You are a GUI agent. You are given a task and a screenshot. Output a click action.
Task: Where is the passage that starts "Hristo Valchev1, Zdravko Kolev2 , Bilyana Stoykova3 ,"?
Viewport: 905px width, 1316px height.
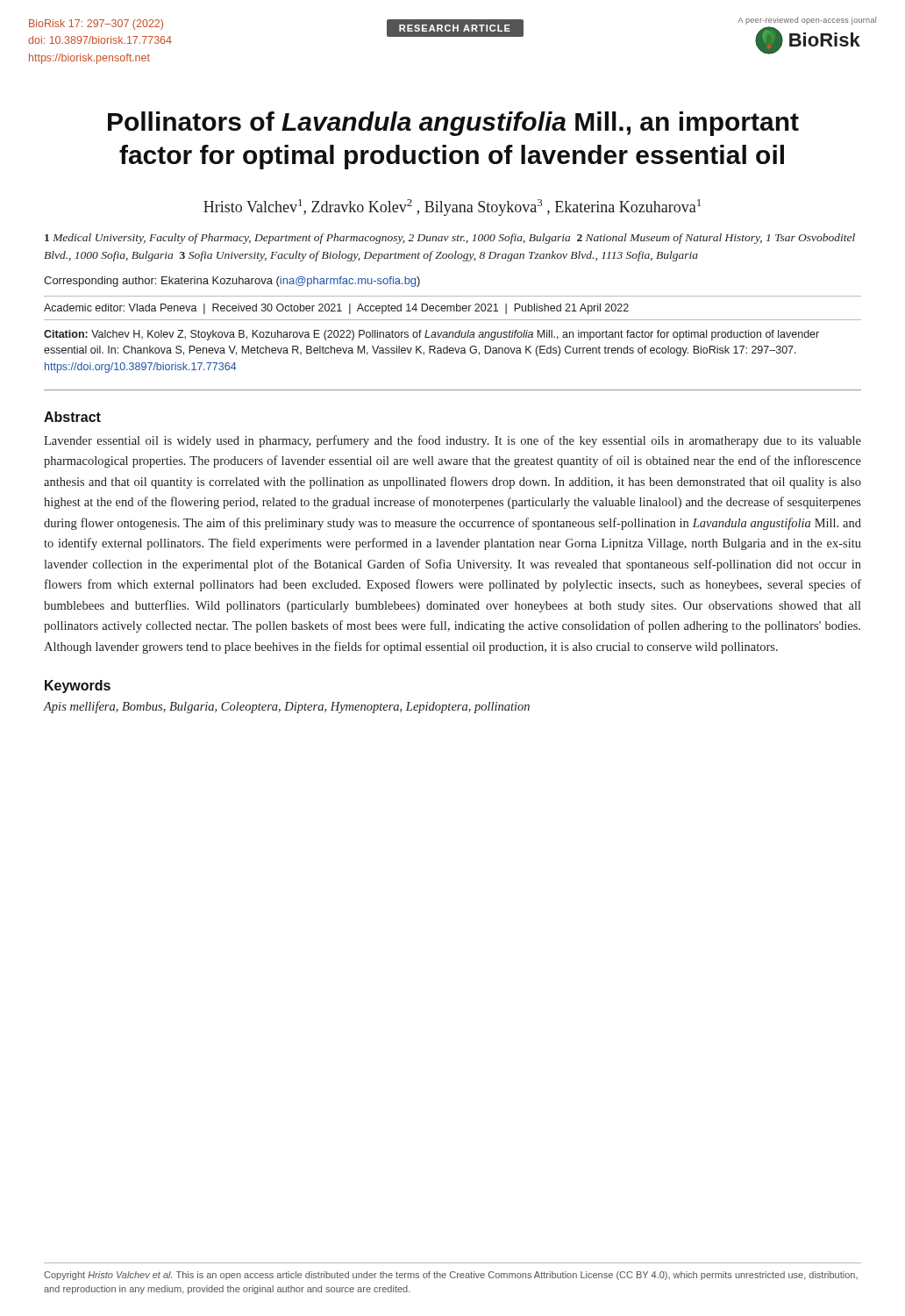[x=452, y=206]
